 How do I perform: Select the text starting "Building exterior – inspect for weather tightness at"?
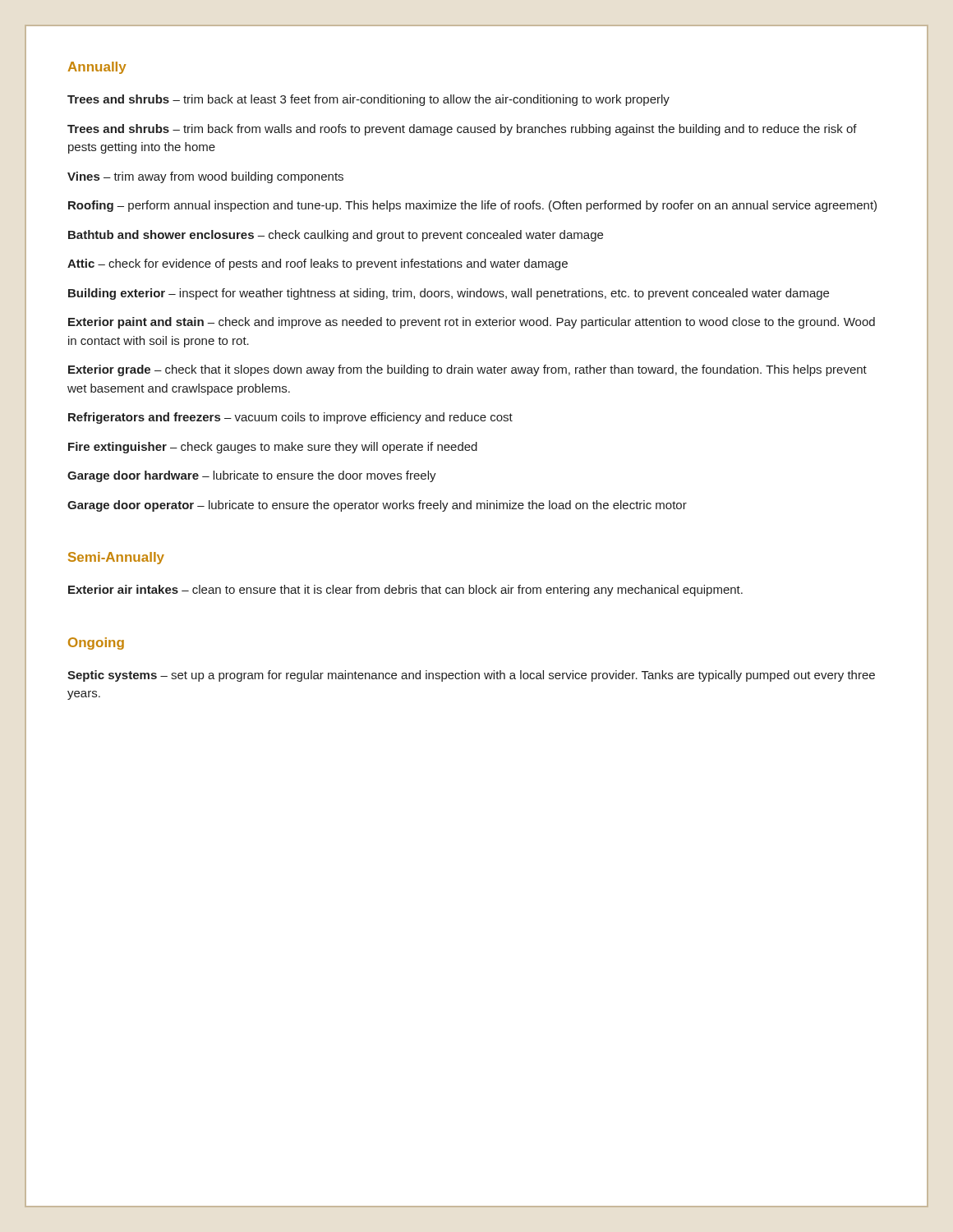(449, 292)
